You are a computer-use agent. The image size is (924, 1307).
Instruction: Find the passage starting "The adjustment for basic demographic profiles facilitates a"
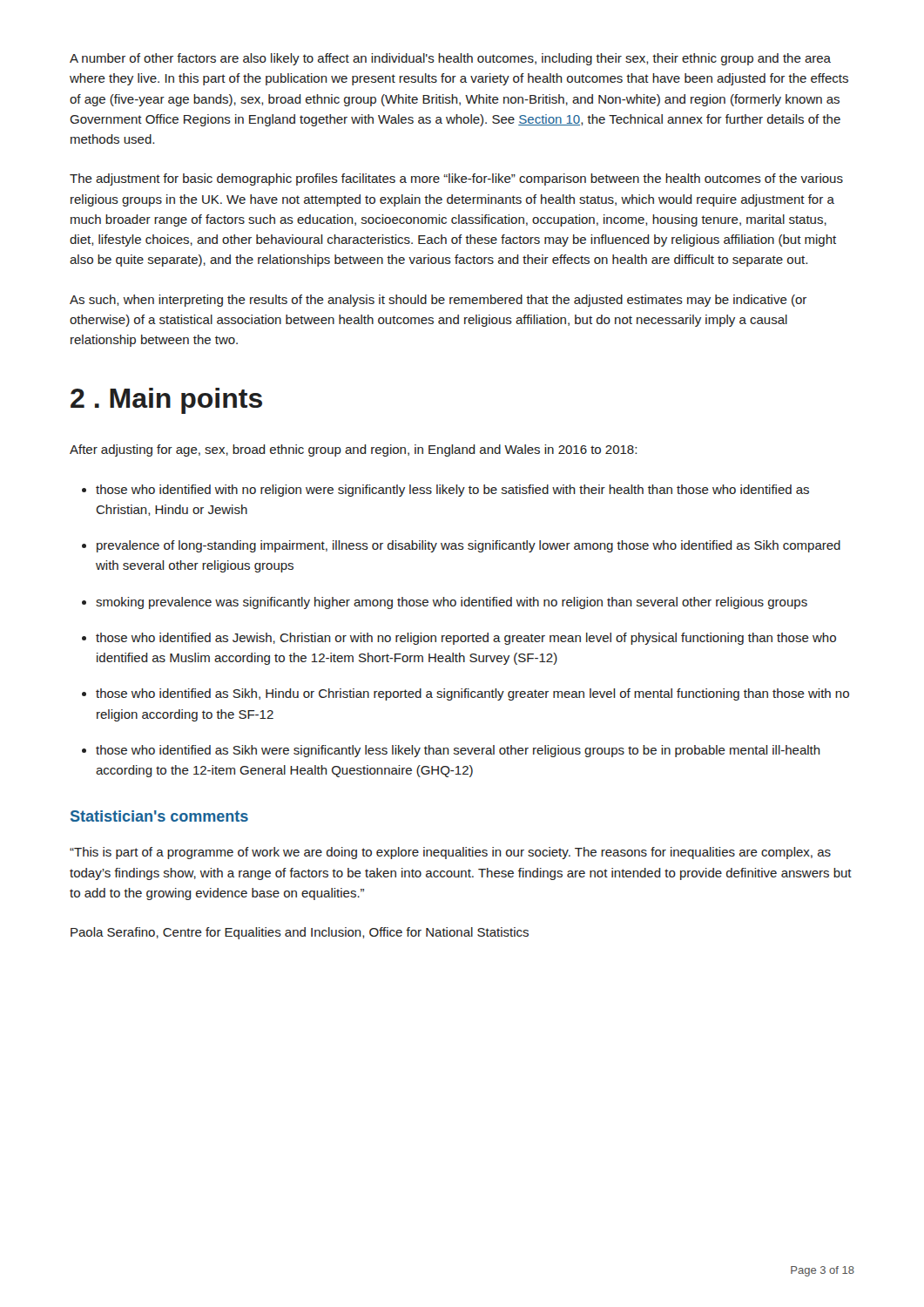point(456,219)
